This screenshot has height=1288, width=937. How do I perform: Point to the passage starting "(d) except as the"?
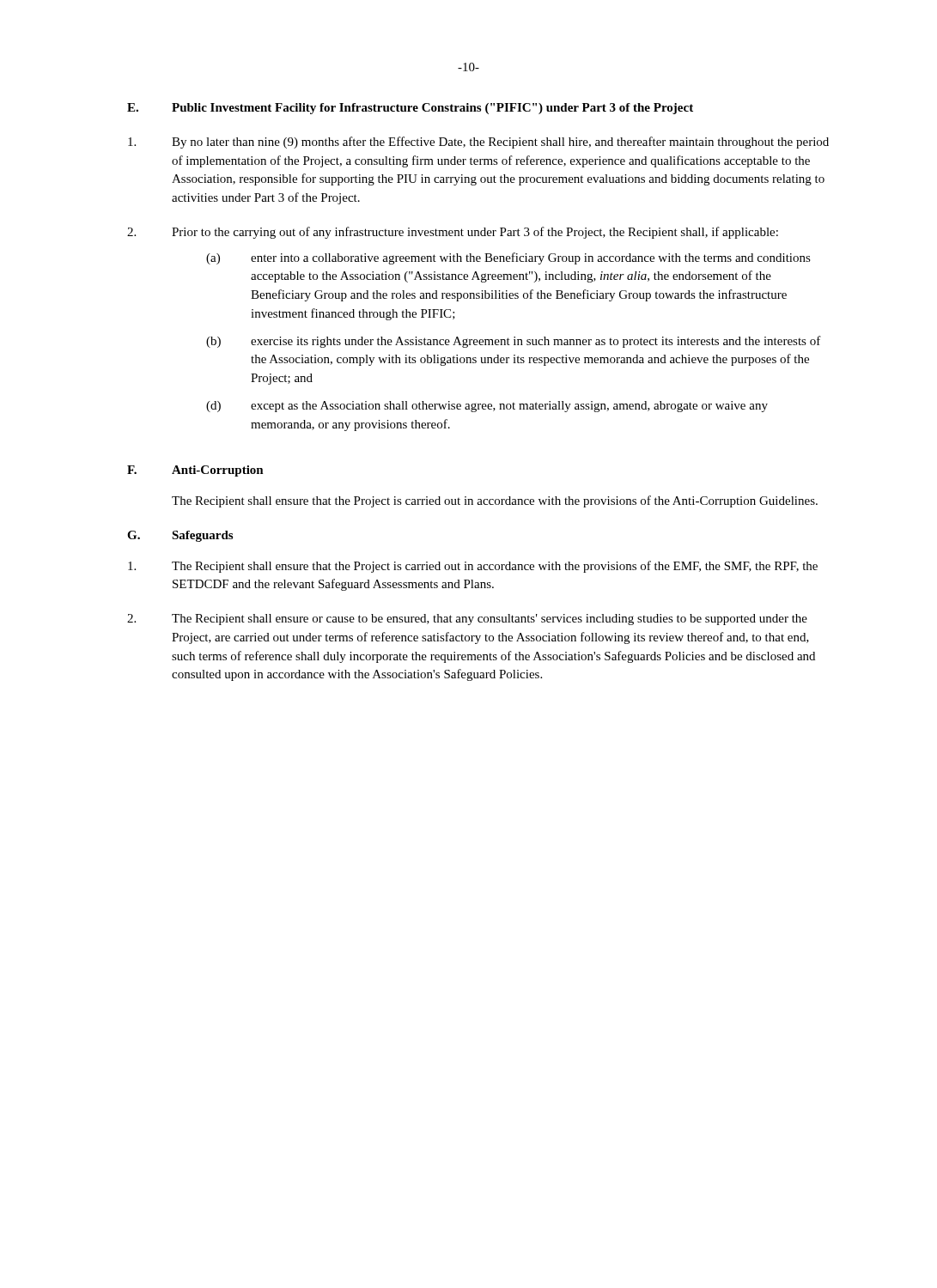point(520,415)
